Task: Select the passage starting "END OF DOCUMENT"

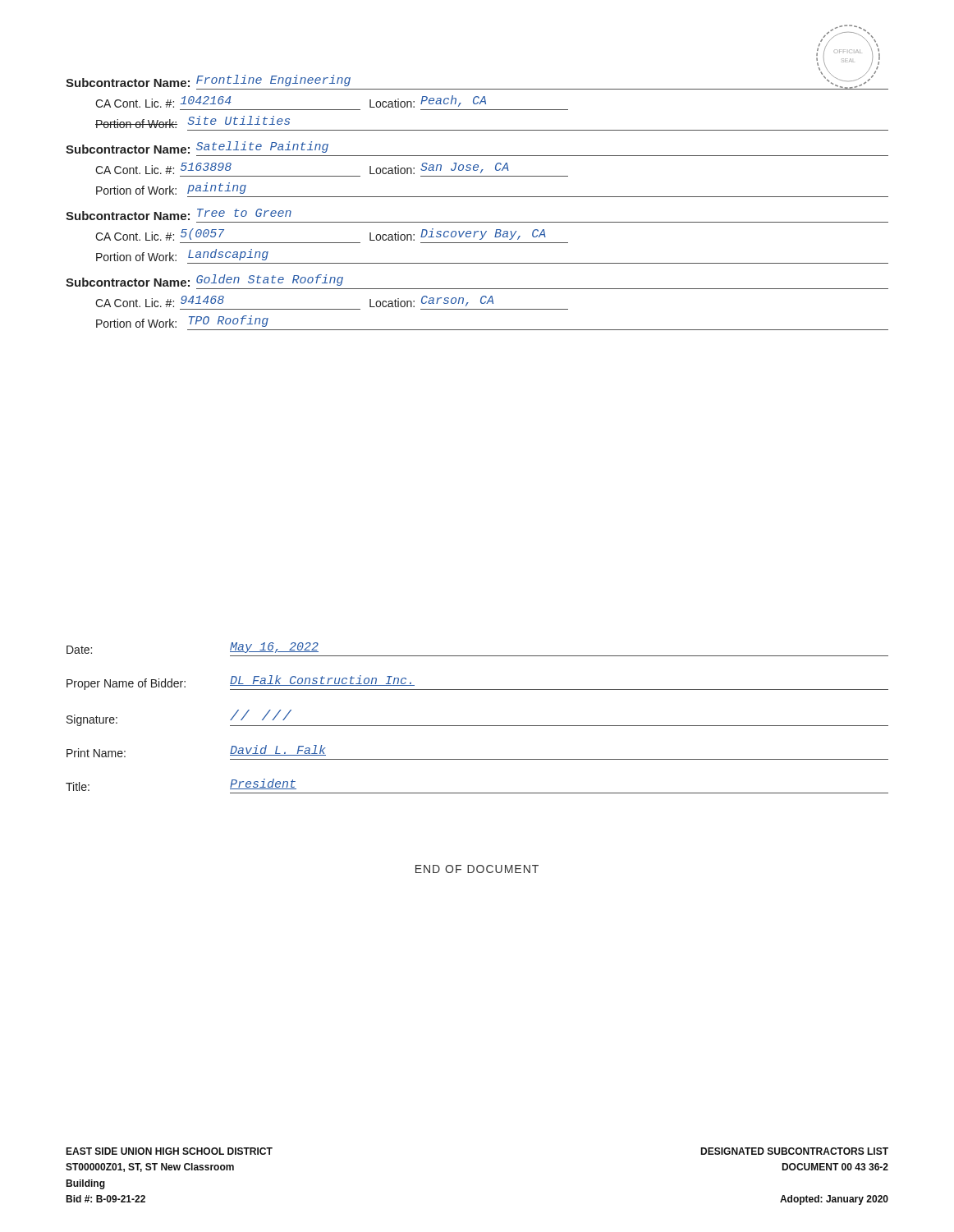Action: tap(477, 869)
